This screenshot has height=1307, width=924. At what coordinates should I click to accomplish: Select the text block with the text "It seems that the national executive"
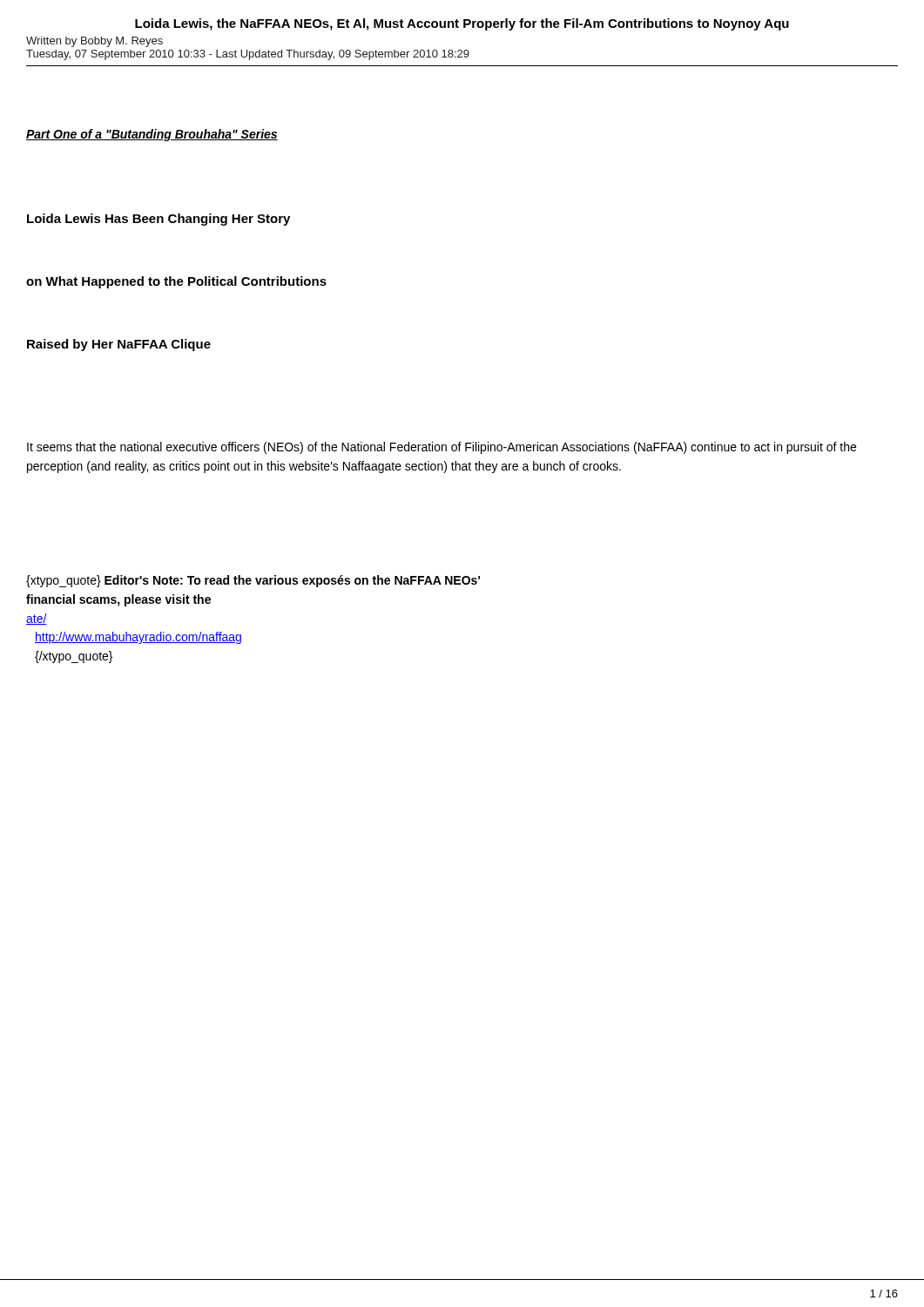[x=441, y=456]
